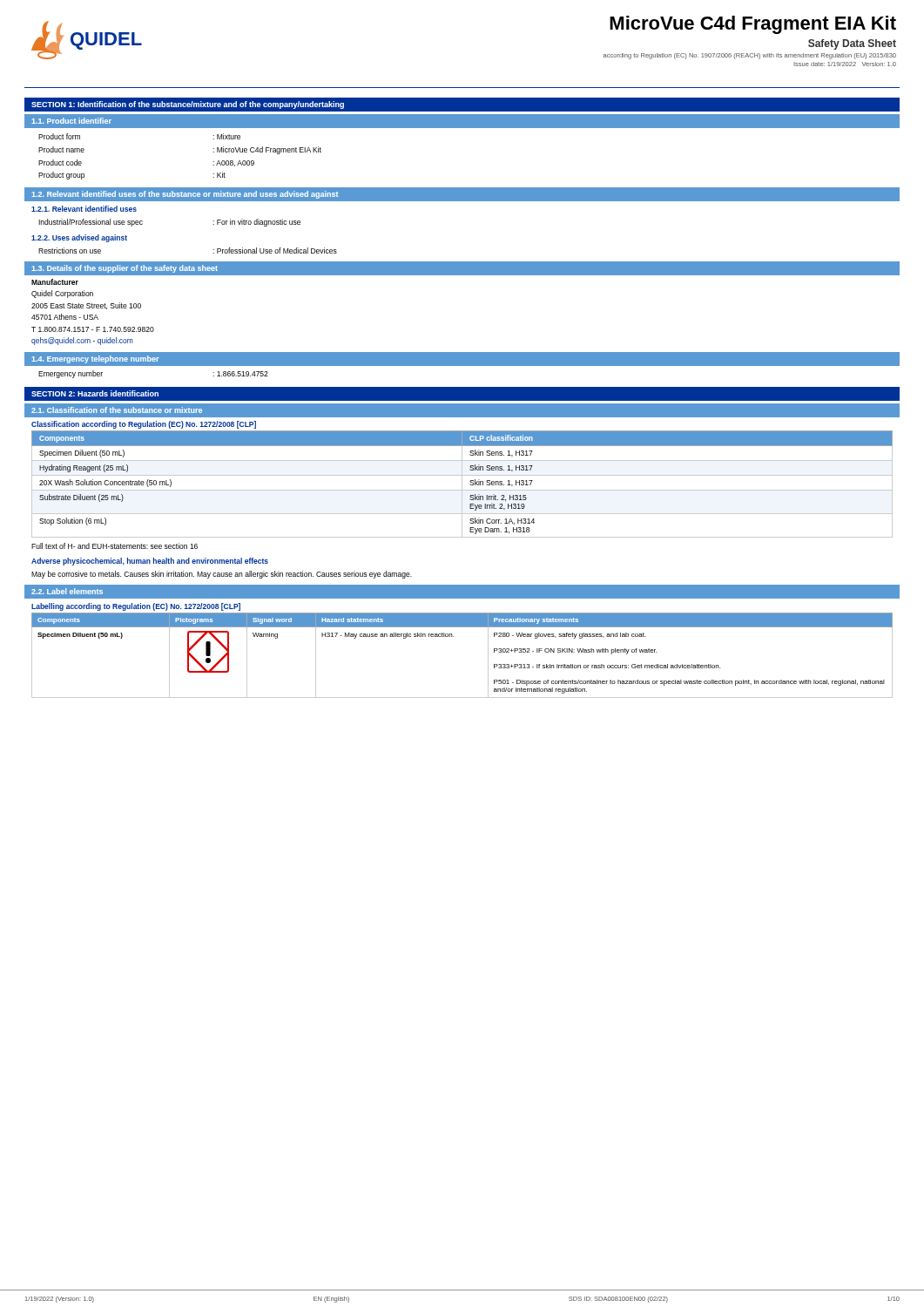Find the text block that reads "Manufacturer Quidel Corporation 2005 East State Street,"

tap(93, 311)
